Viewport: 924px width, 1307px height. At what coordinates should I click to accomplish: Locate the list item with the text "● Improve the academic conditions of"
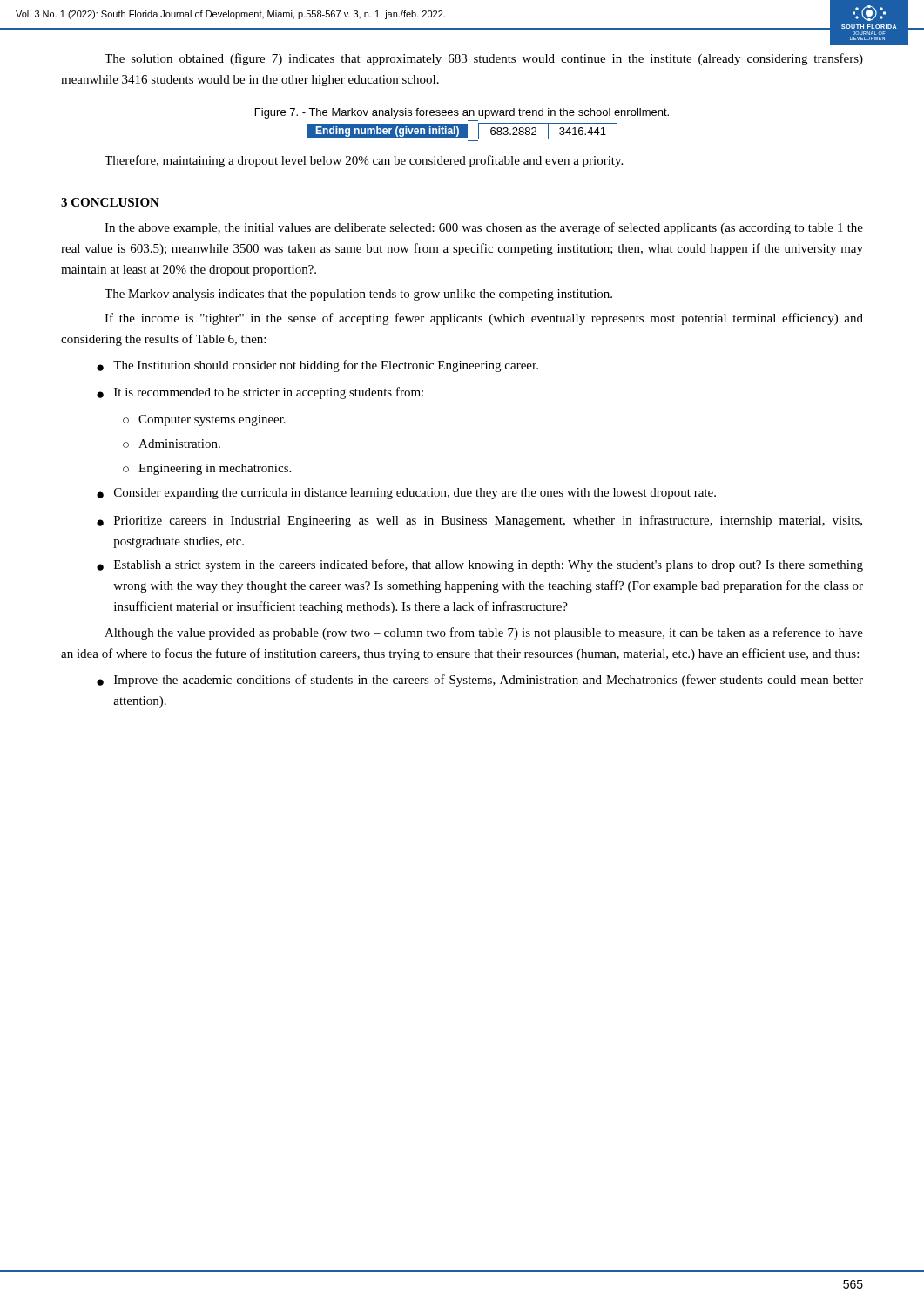pos(479,690)
